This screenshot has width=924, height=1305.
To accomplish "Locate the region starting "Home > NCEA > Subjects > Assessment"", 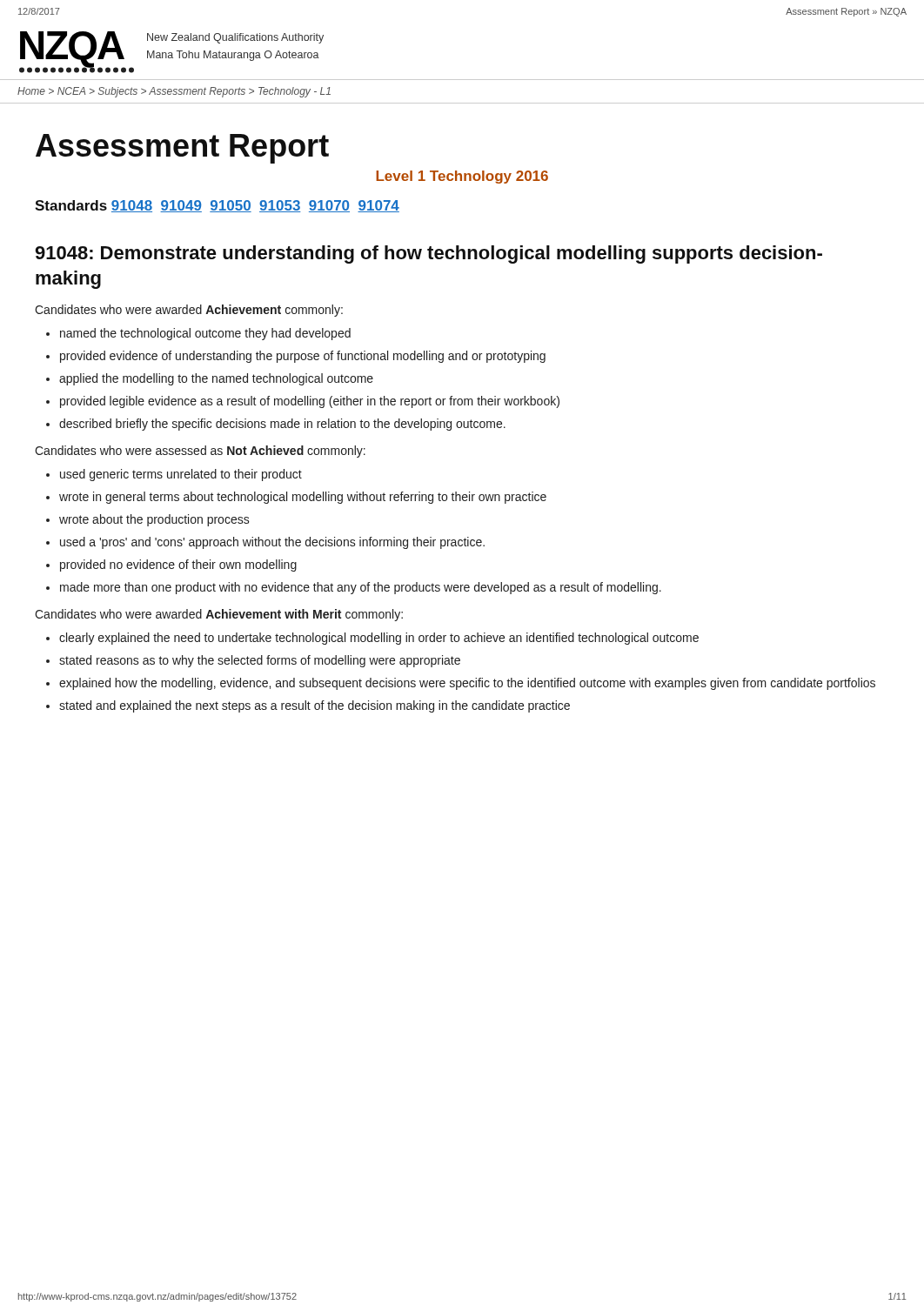I will coord(174,91).
